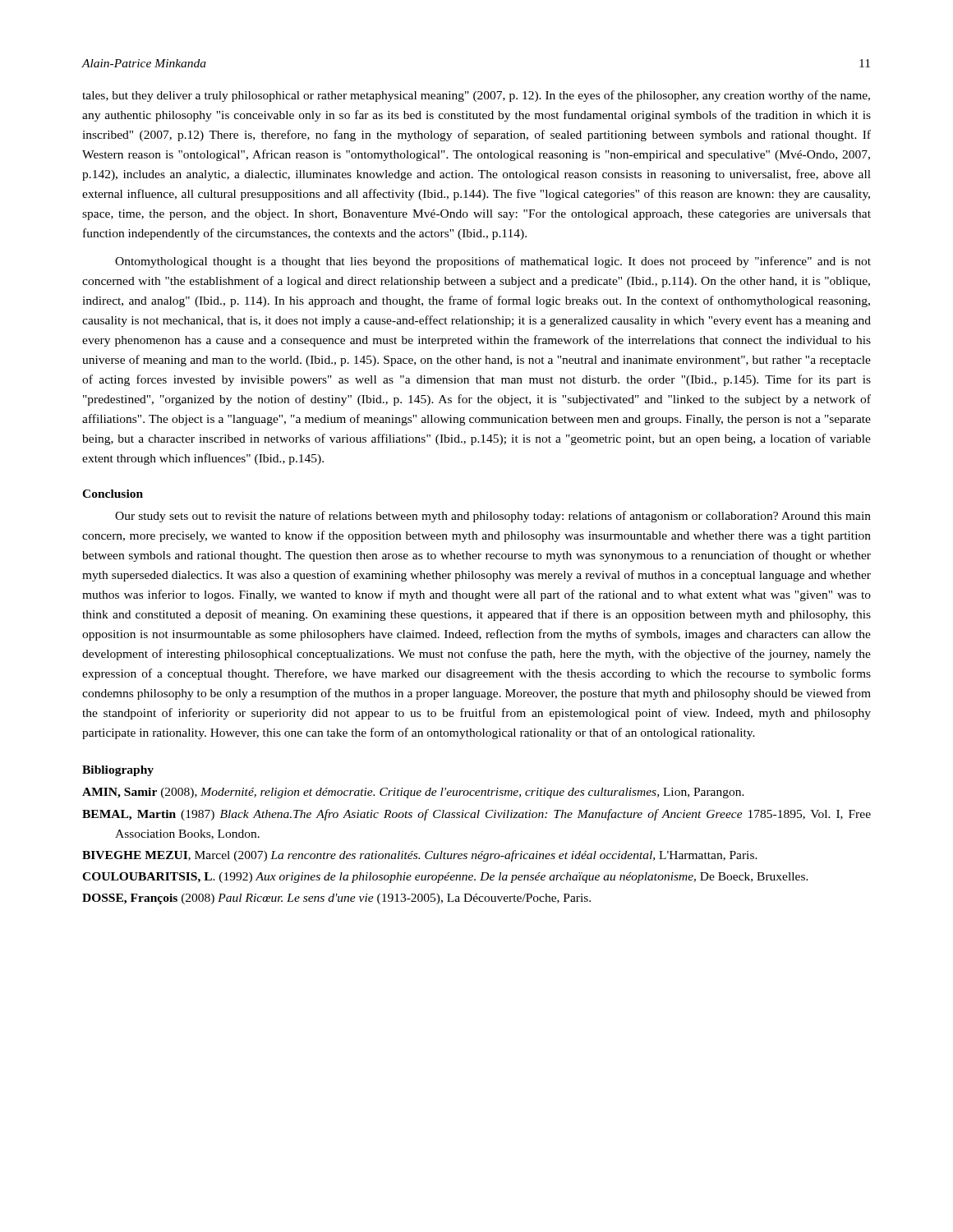Locate the text starting "Ontomythological thought is a thought that lies beyond"
953x1232 pixels.
click(476, 359)
